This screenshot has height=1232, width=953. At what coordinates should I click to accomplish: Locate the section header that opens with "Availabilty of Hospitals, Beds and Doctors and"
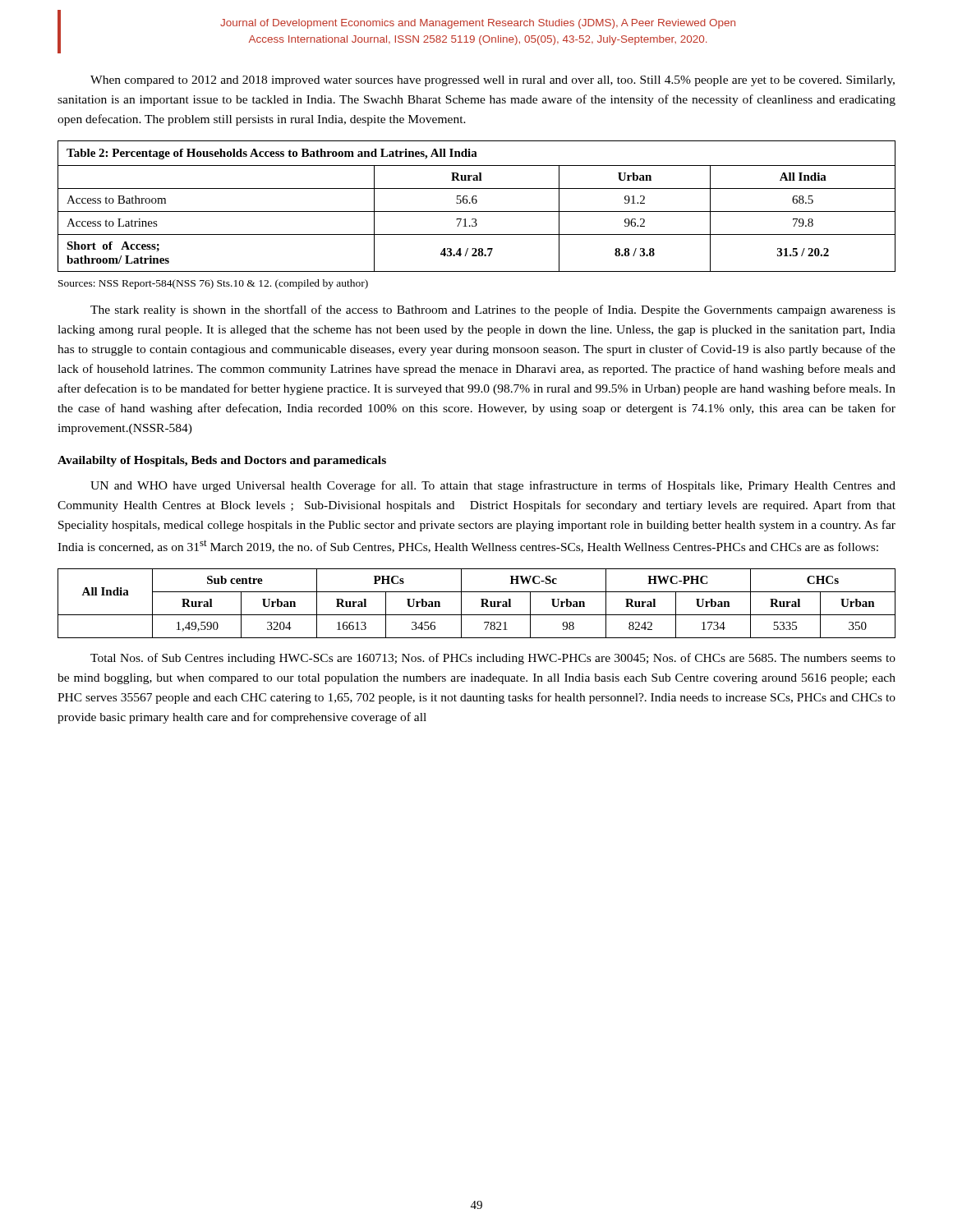[222, 459]
